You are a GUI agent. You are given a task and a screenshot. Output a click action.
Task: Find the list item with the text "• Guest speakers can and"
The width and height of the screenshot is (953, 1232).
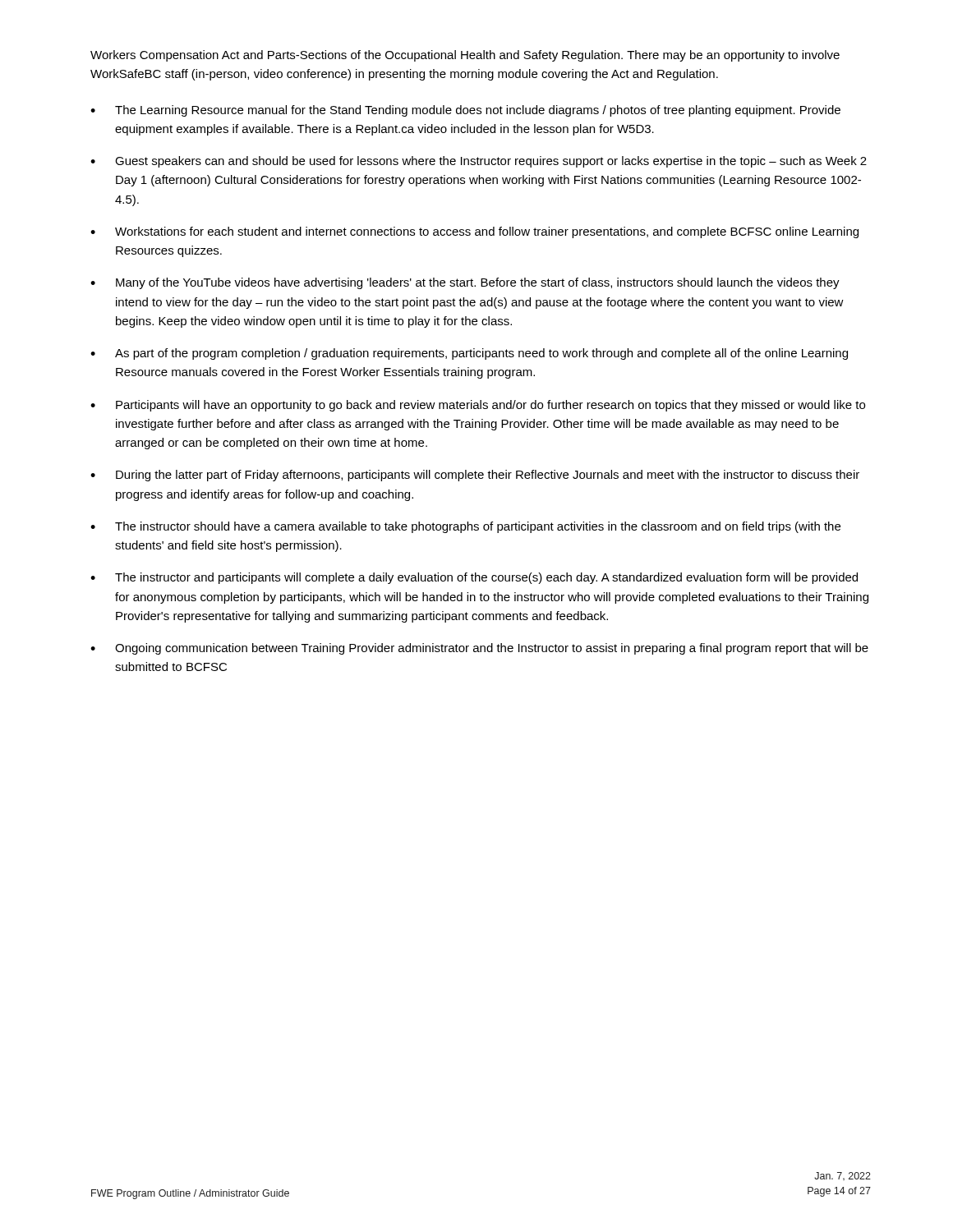(481, 180)
